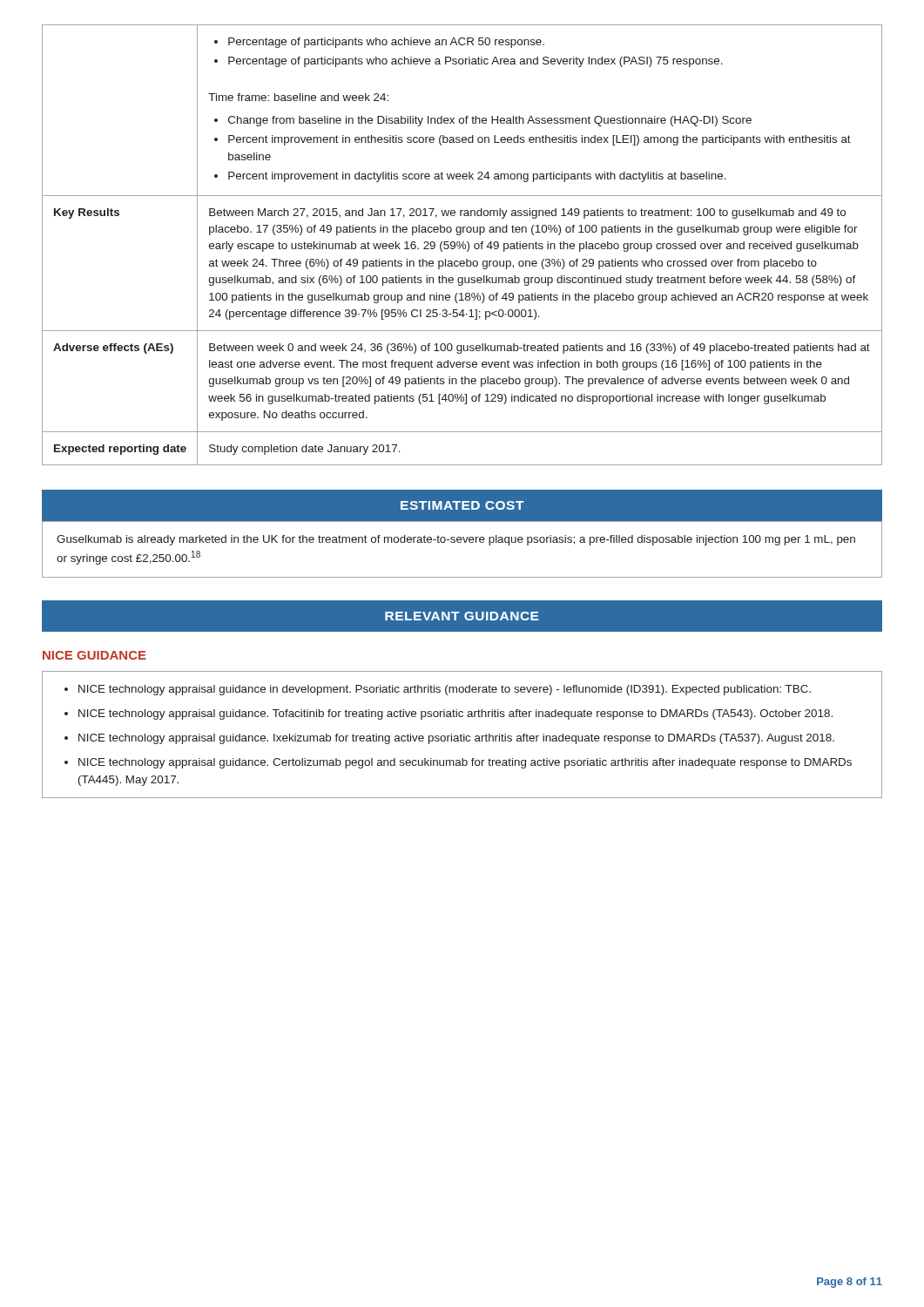Click on the table containing "Study completion date"
Screen dimensions: 1307x924
click(462, 245)
